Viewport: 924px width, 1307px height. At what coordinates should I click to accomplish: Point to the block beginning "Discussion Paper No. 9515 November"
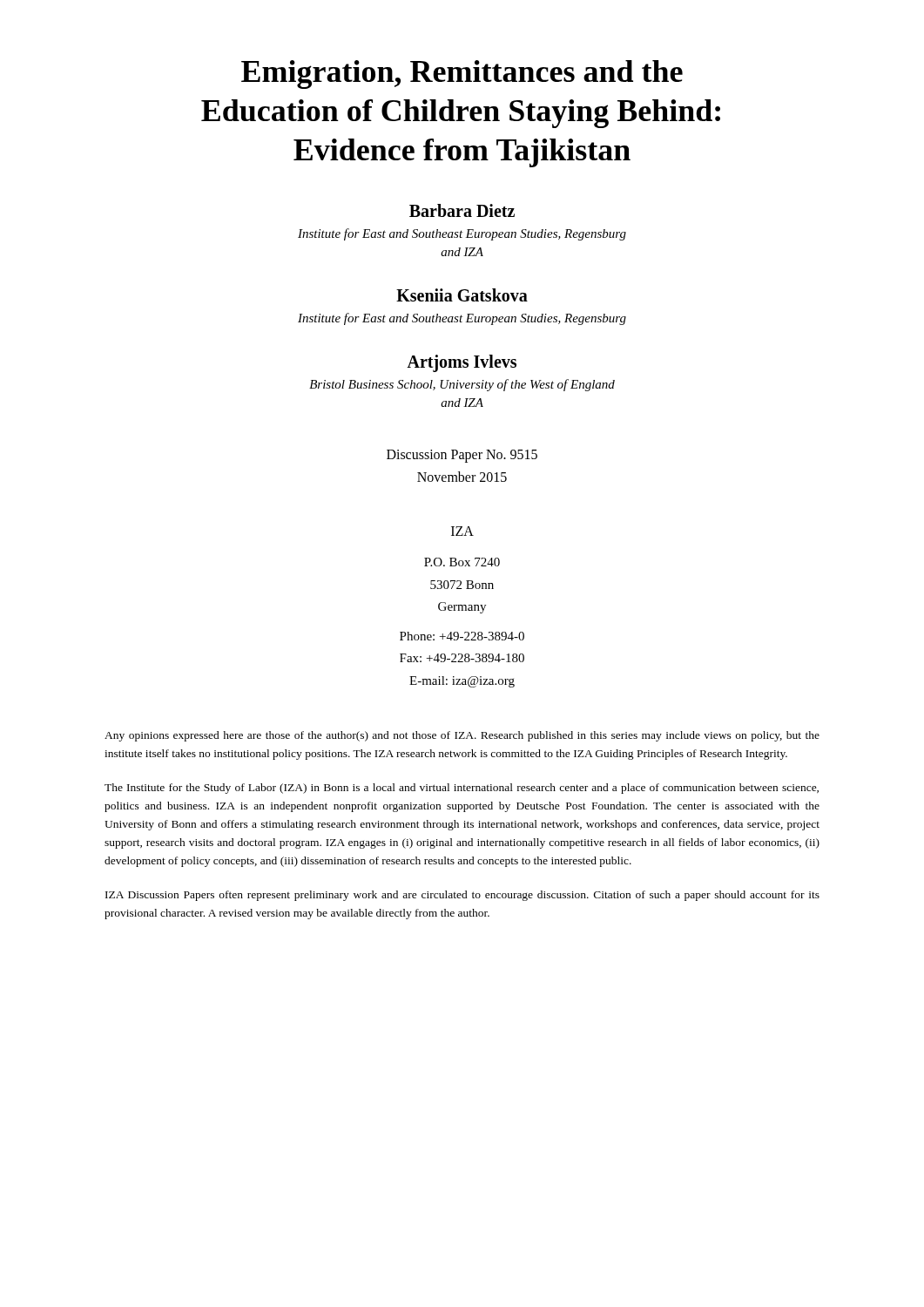click(x=462, y=466)
